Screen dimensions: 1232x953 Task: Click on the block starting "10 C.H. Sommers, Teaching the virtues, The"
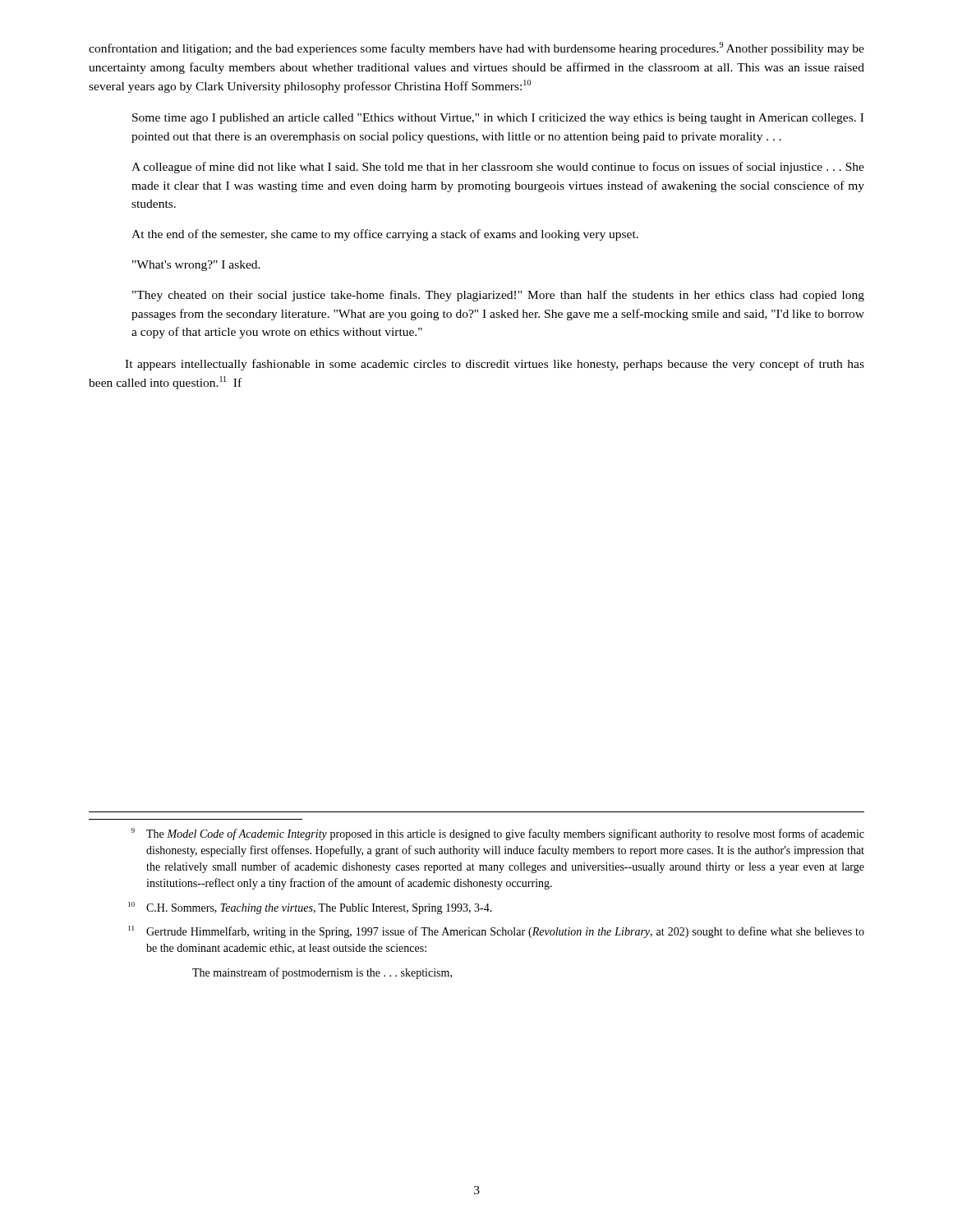tap(476, 908)
